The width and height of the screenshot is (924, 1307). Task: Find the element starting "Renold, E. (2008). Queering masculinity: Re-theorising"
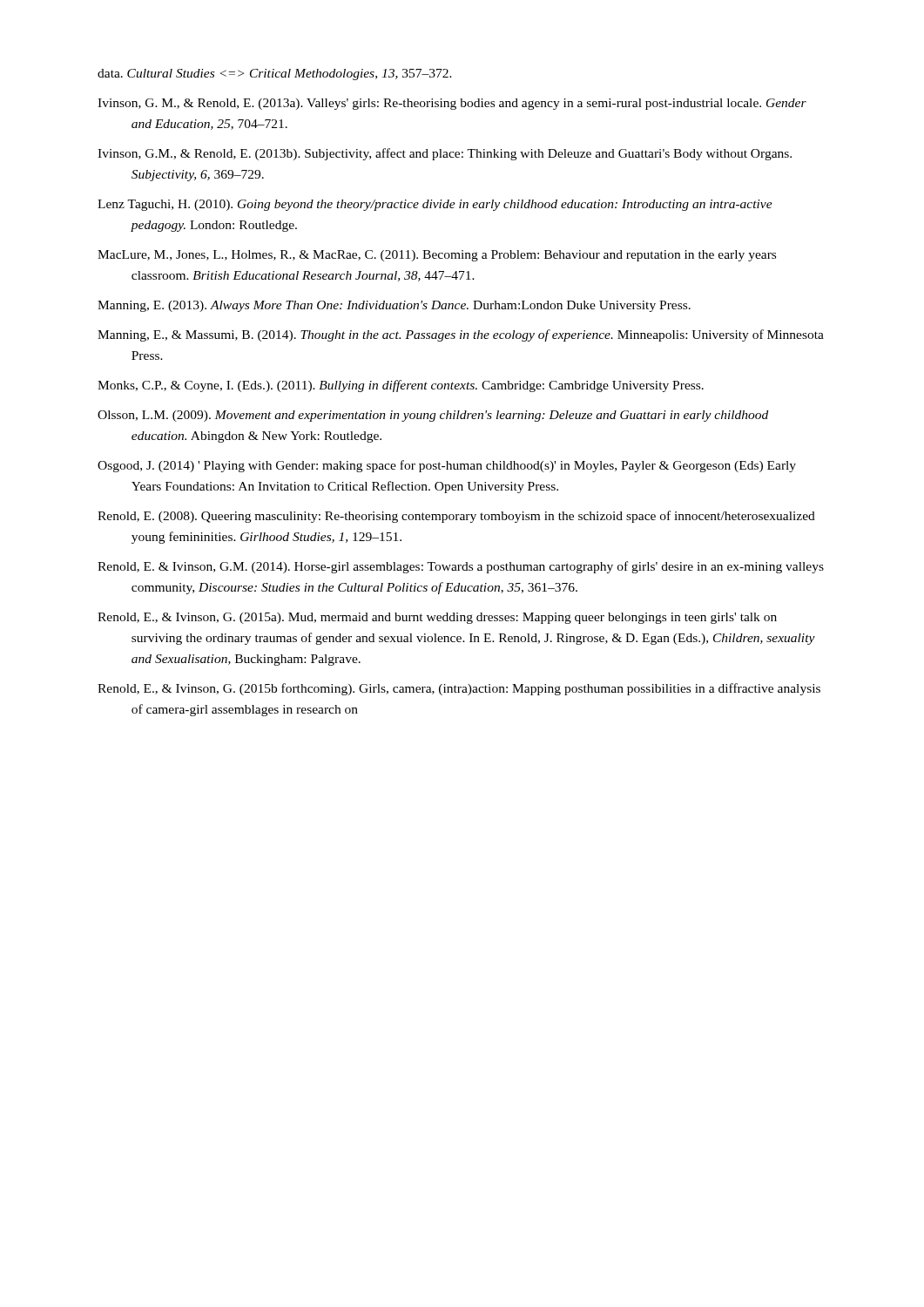click(456, 526)
